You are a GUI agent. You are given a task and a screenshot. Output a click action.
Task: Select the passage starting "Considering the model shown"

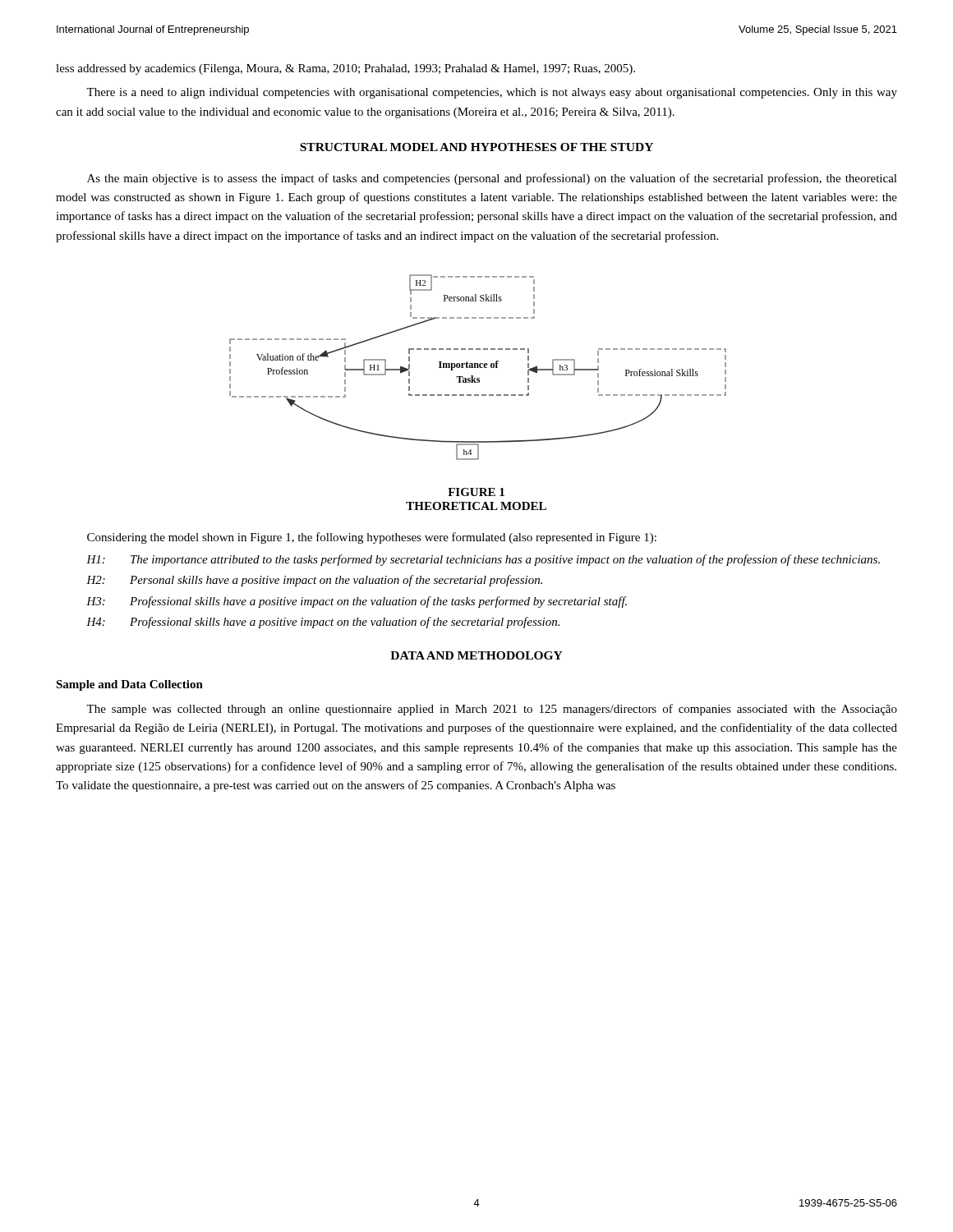tap(372, 537)
